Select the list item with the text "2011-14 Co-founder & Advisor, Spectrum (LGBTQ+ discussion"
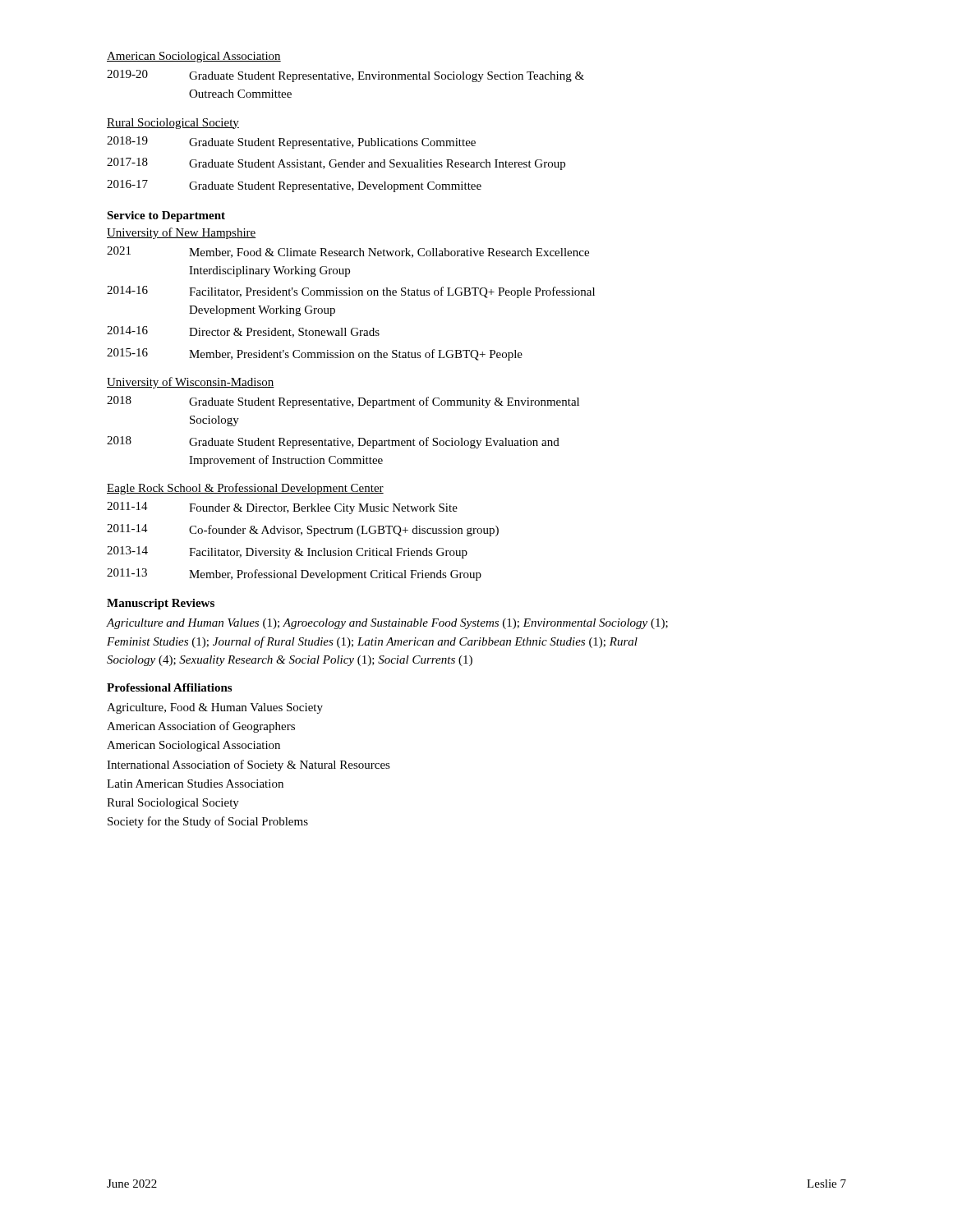Screen dimensions: 1232x953 point(476,530)
